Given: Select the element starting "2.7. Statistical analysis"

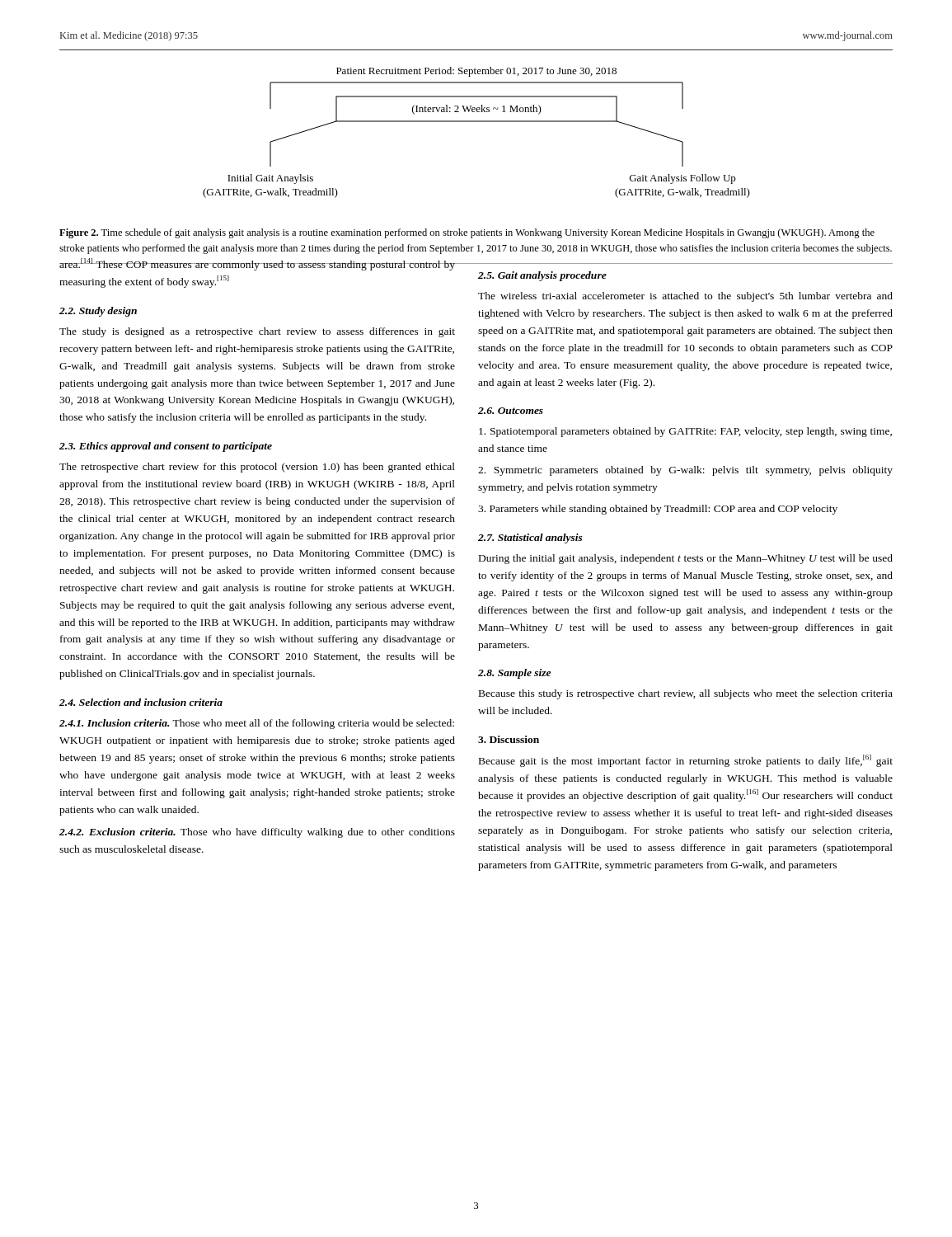Looking at the screenshot, I should pyautogui.click(x=530, y=537).
